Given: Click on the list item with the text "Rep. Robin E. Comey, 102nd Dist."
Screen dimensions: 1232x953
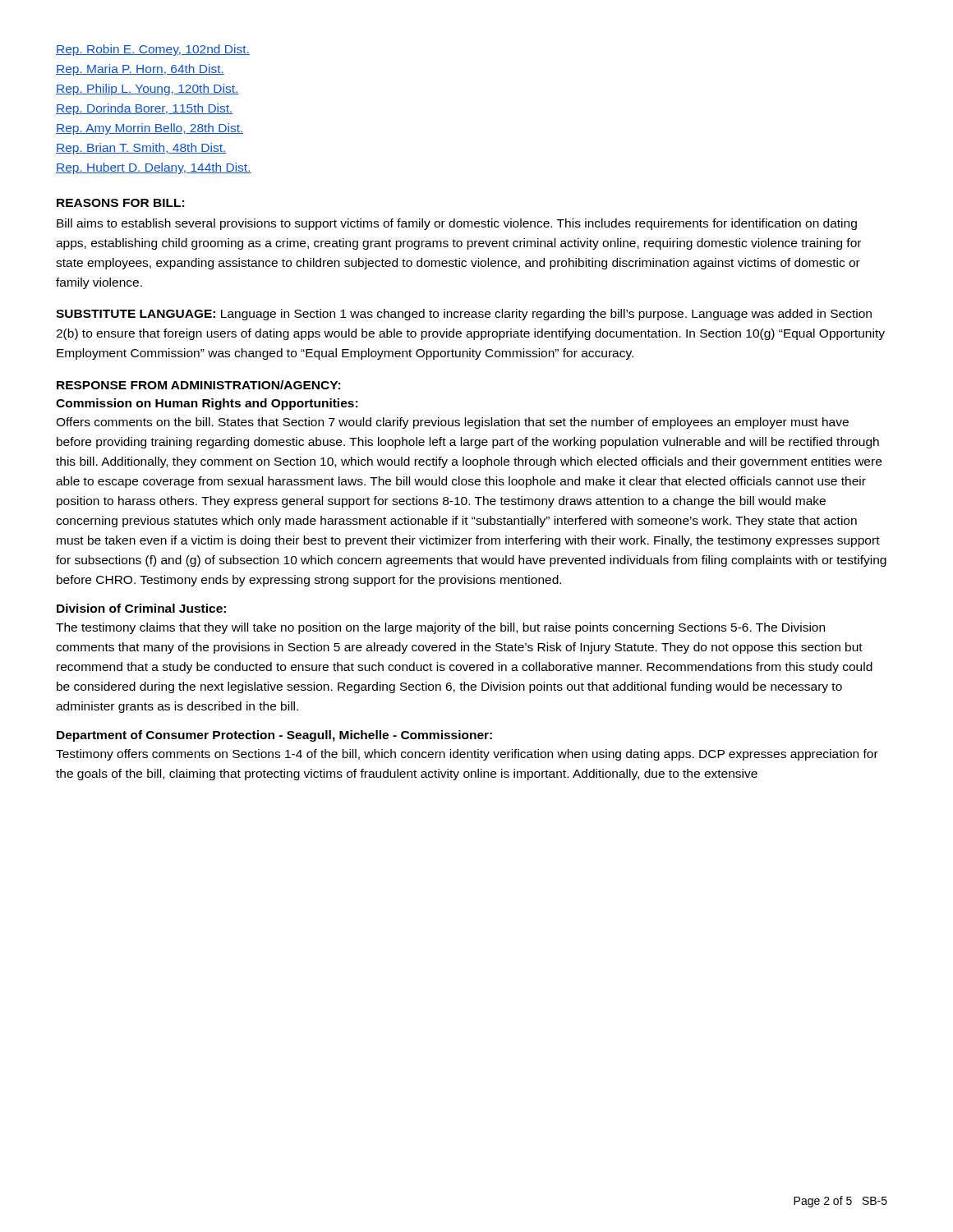Looking at the screenshot, I should [153, 49].
